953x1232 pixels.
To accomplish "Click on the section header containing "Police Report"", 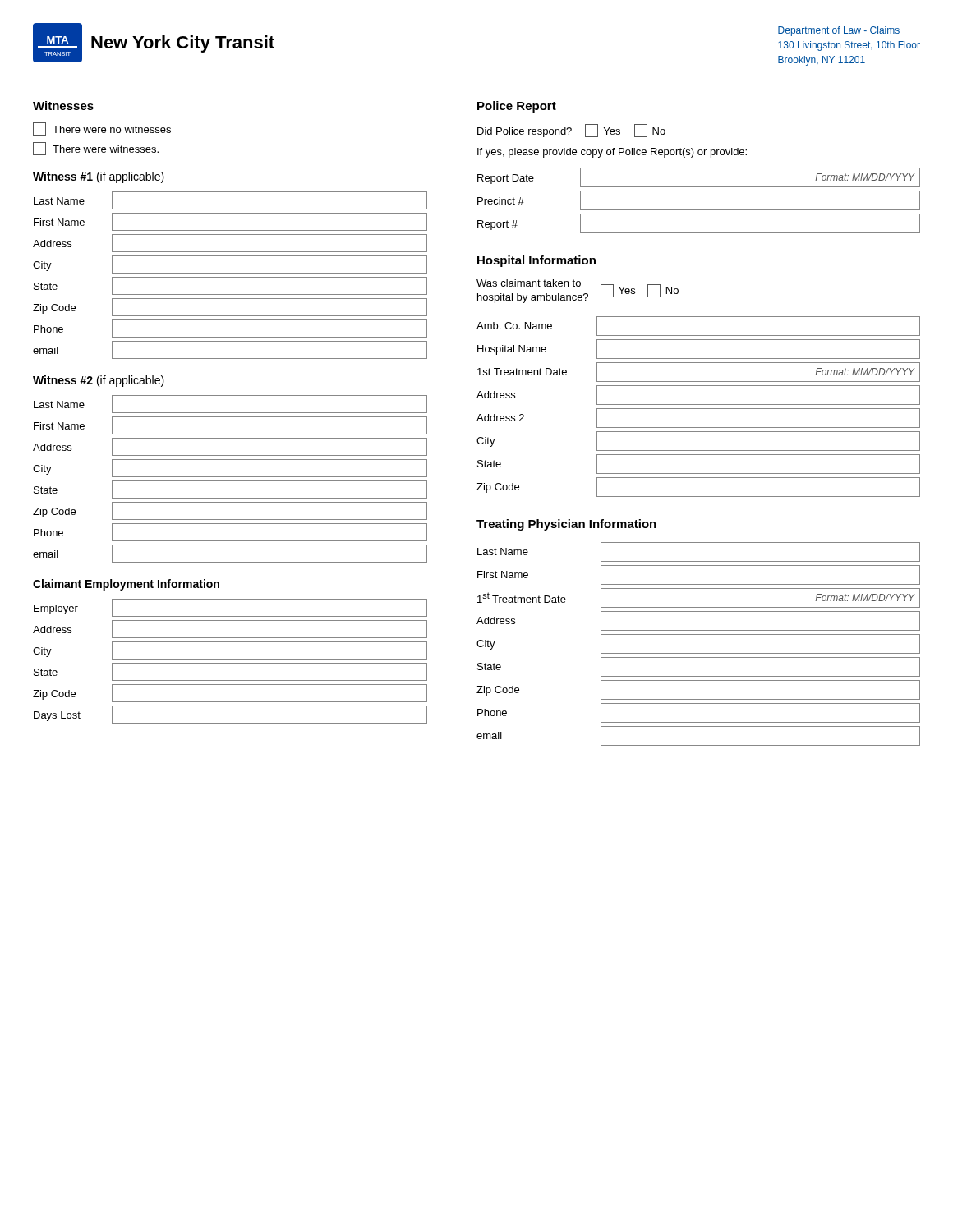I will click(x=516, y=106).
